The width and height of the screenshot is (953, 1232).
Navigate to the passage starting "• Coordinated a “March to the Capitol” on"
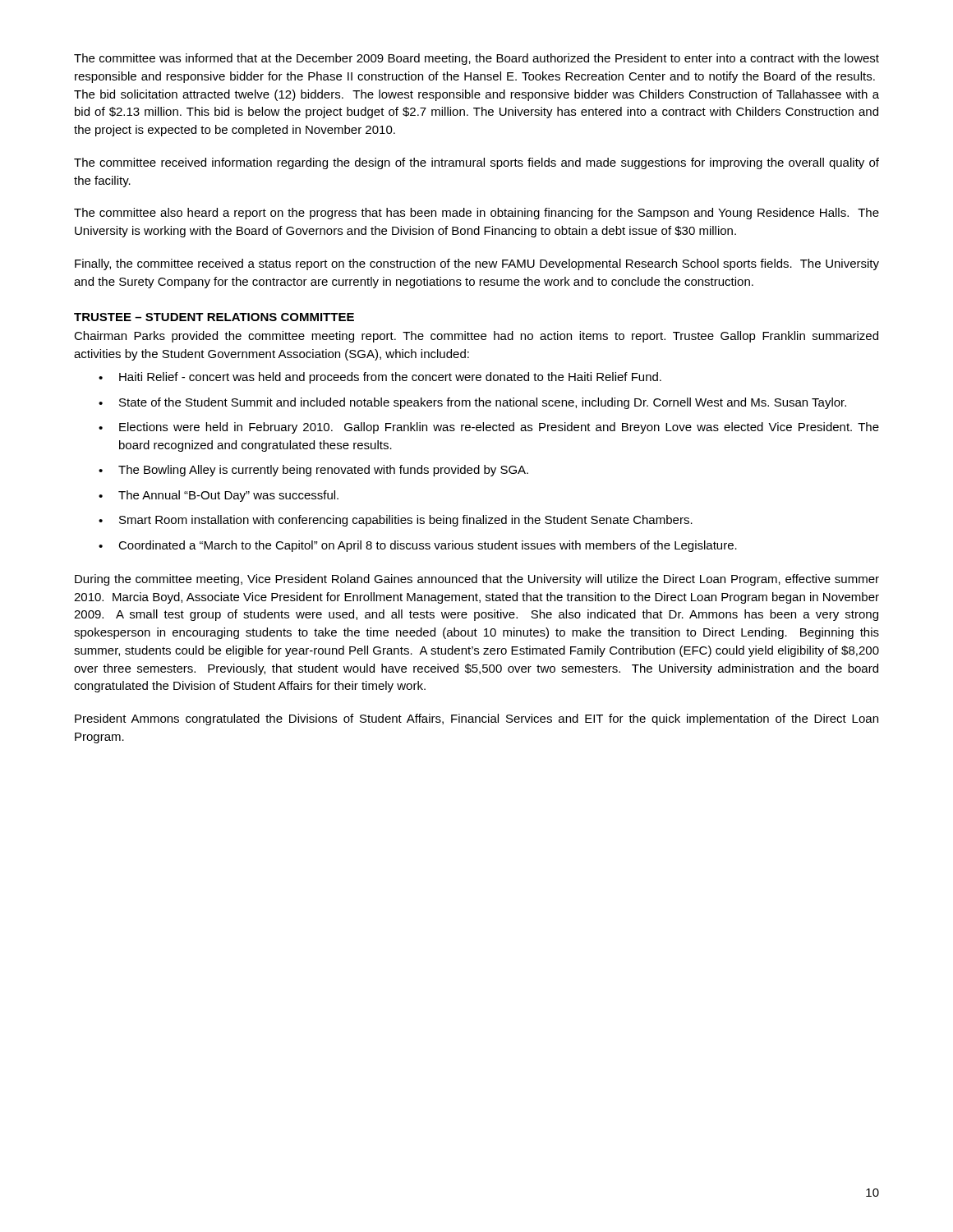(x=489, y=546)
